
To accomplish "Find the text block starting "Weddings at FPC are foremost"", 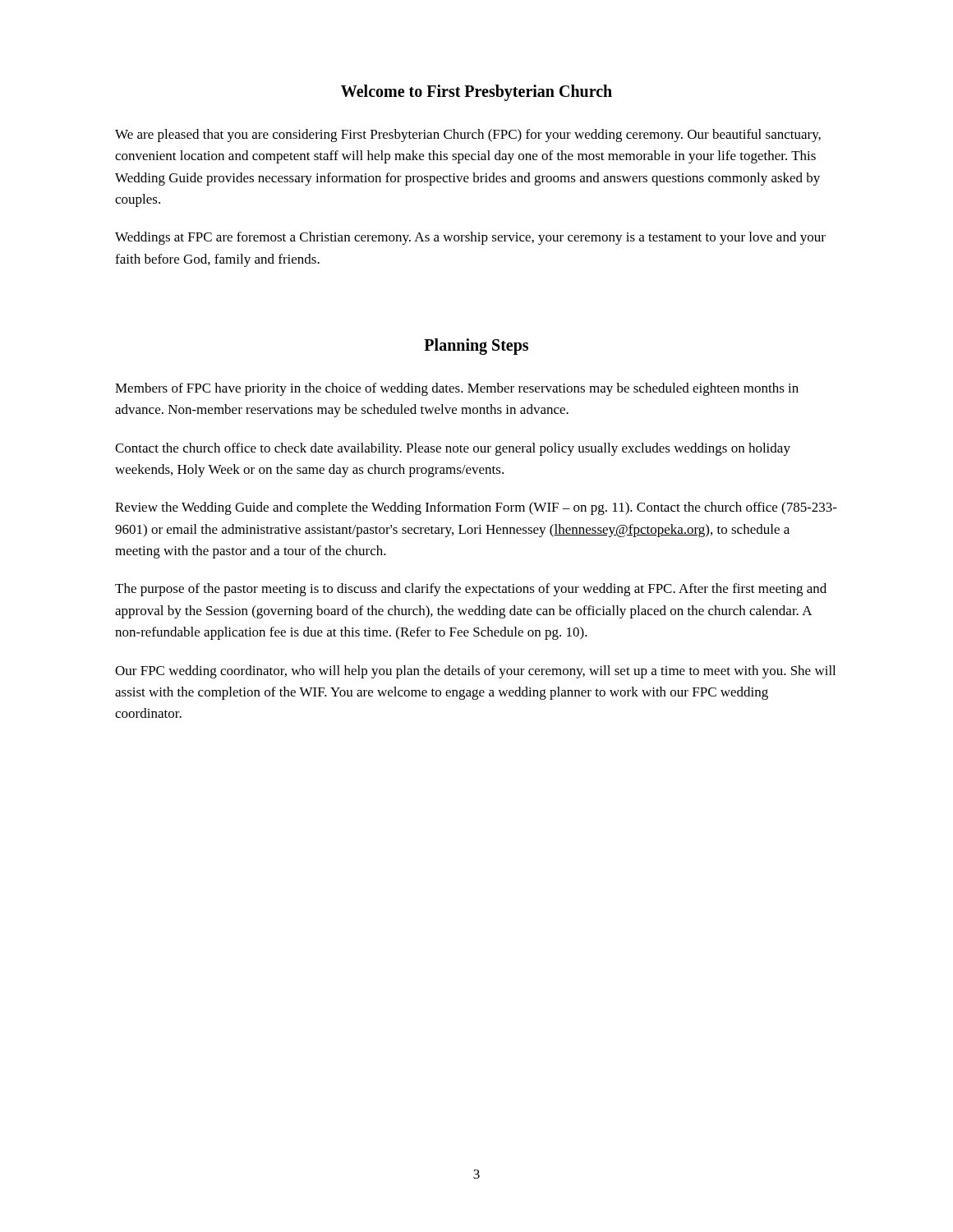I will click(x=470, y=248).
